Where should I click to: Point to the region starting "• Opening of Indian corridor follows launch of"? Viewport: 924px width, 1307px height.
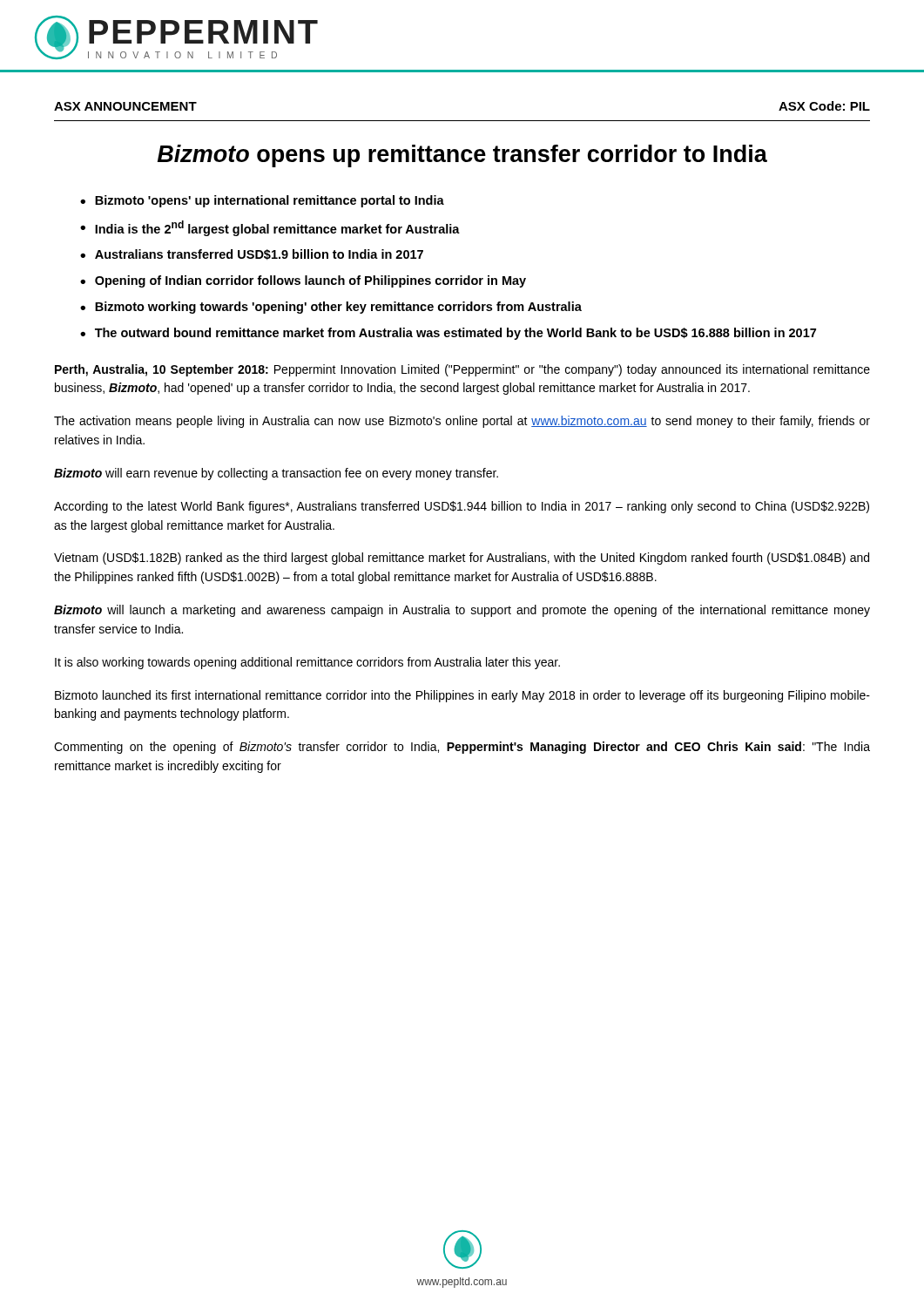(303, 282)
